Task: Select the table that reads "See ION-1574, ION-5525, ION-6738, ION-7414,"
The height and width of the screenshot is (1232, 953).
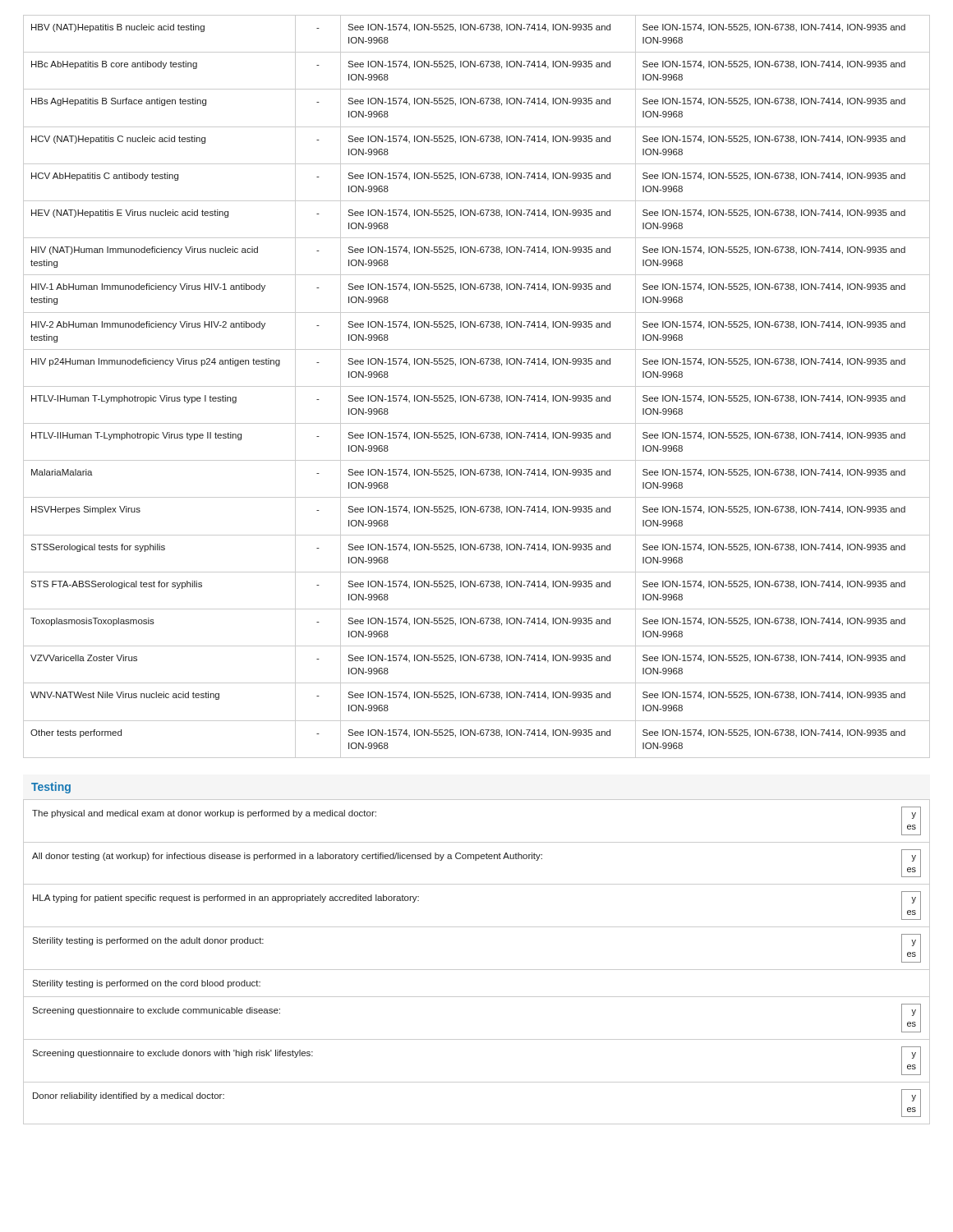Action: [476, 386]
